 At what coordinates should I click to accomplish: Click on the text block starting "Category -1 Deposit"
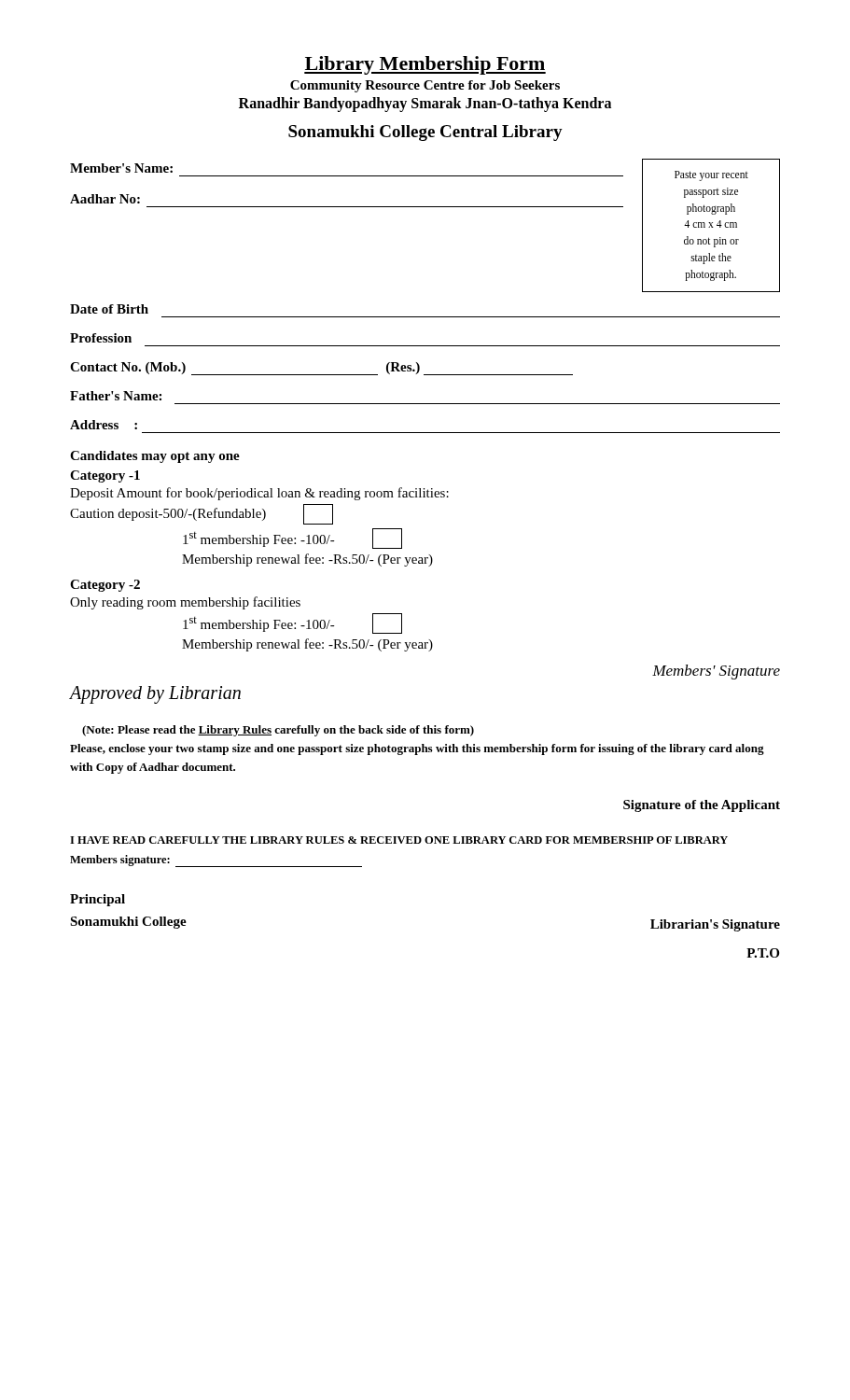point(105,476)
